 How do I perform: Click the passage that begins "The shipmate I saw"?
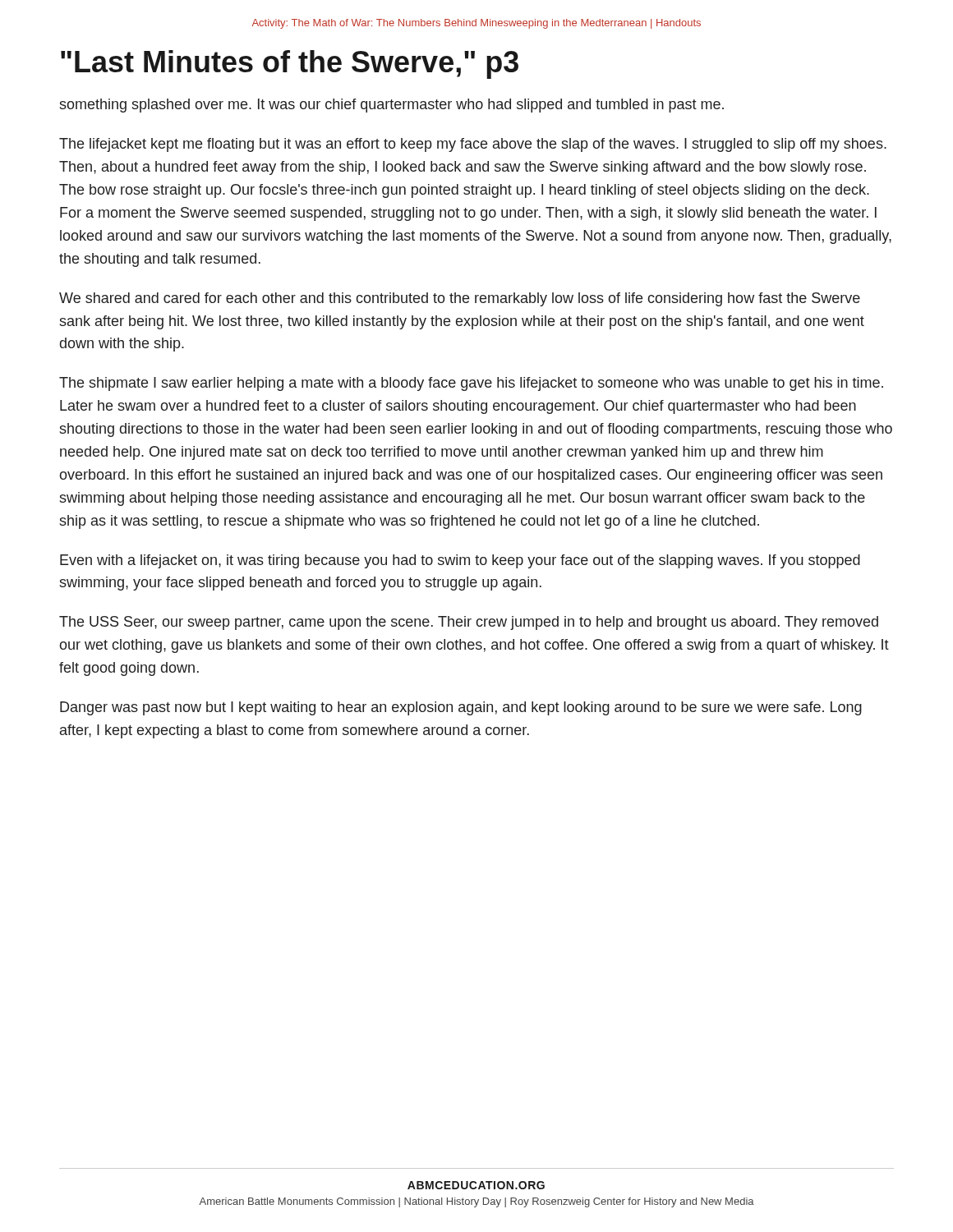pos(476,452)
